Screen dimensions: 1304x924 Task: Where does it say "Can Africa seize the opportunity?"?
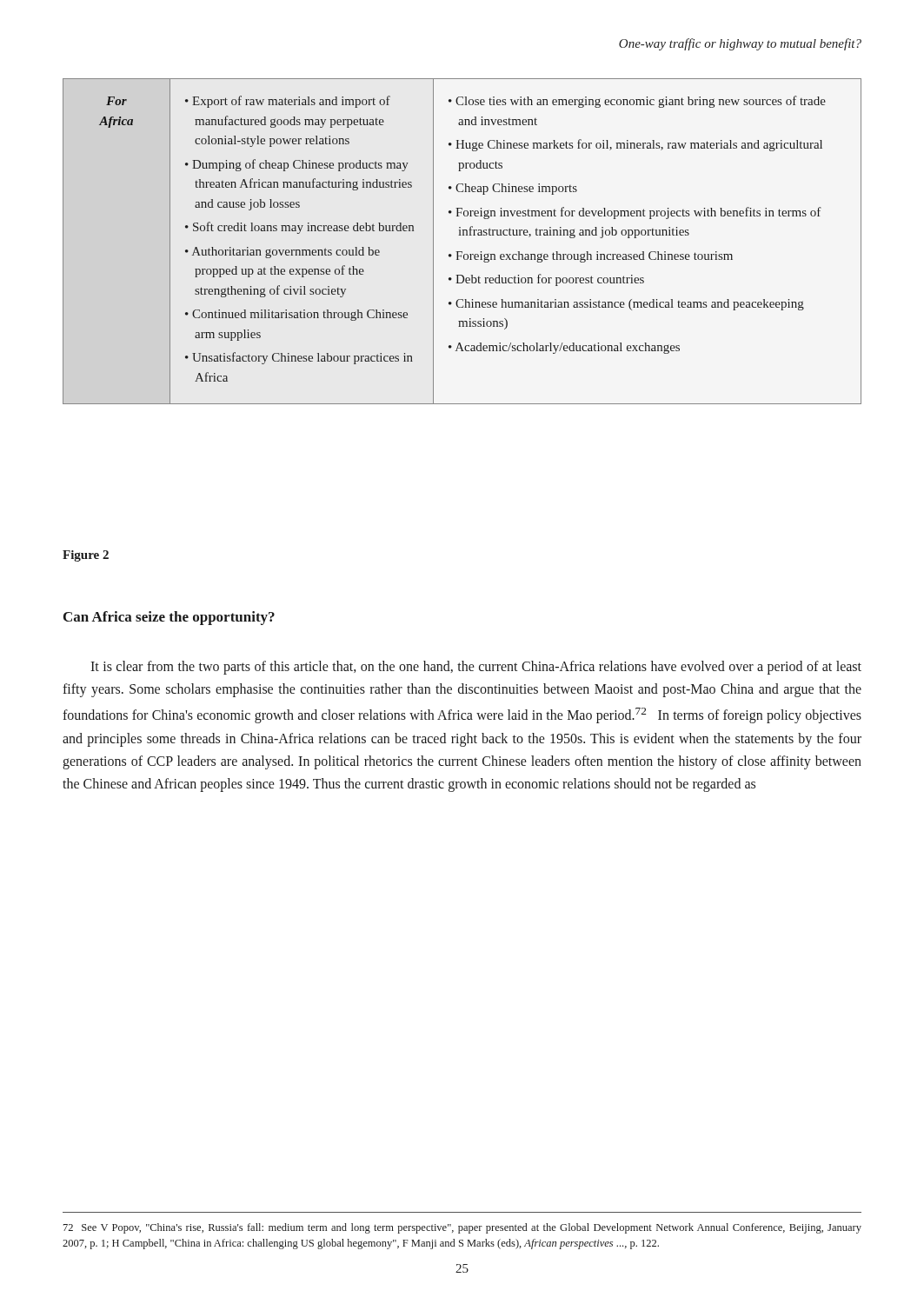[x=169, y=618]
